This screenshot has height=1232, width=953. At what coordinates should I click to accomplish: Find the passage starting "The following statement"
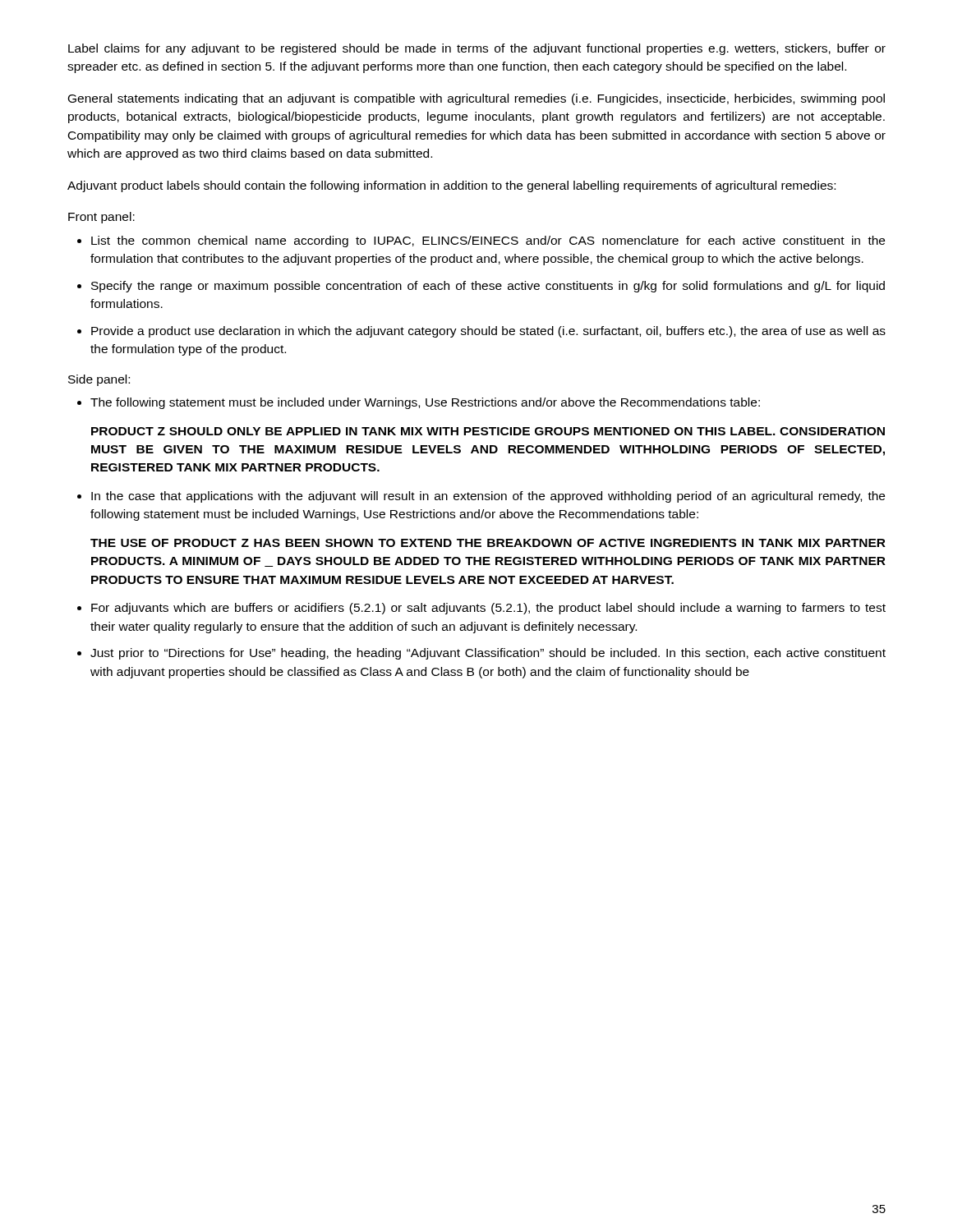coord(488,435)
